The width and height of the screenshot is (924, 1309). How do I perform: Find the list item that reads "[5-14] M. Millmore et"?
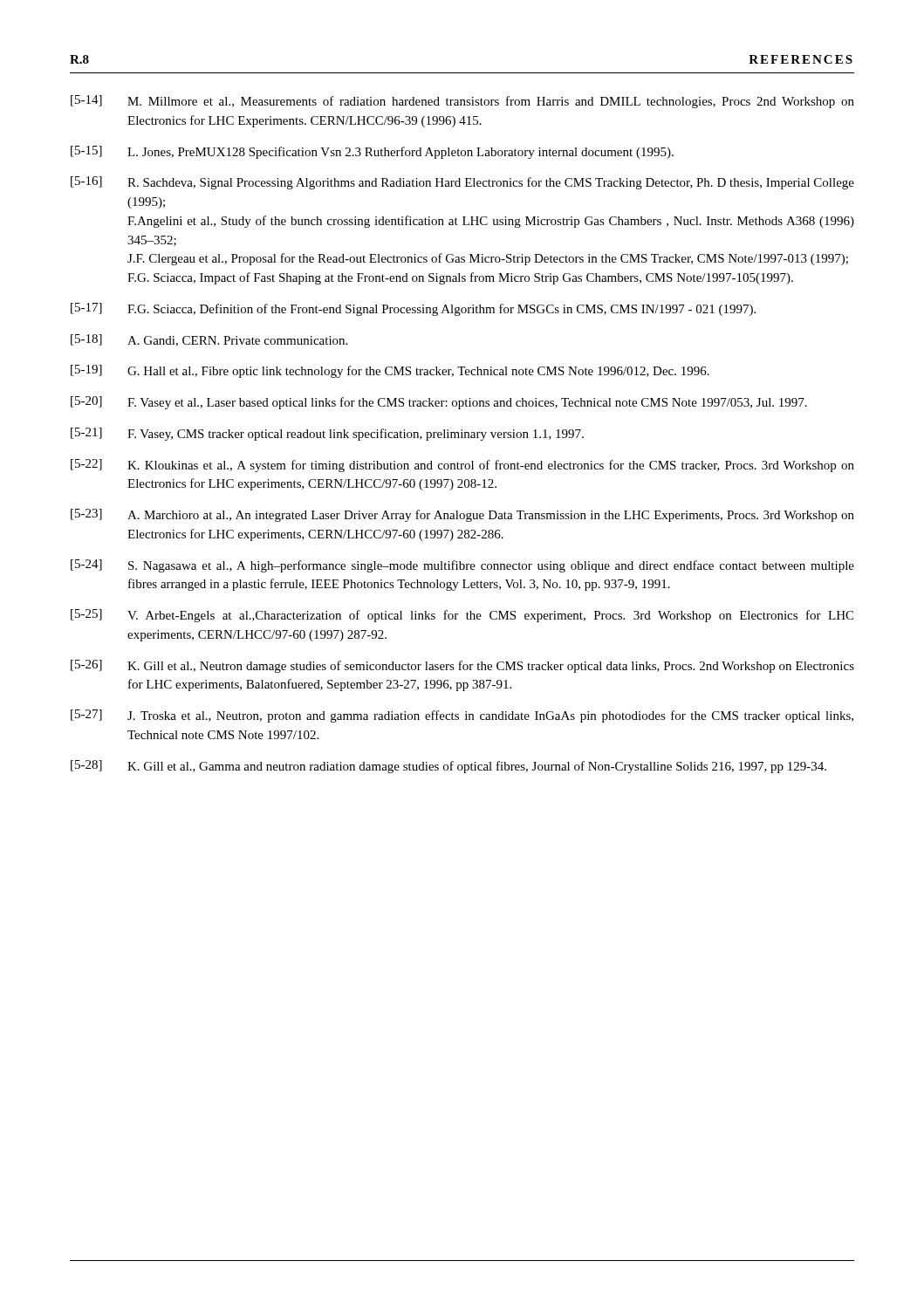(x=462, y=112)
